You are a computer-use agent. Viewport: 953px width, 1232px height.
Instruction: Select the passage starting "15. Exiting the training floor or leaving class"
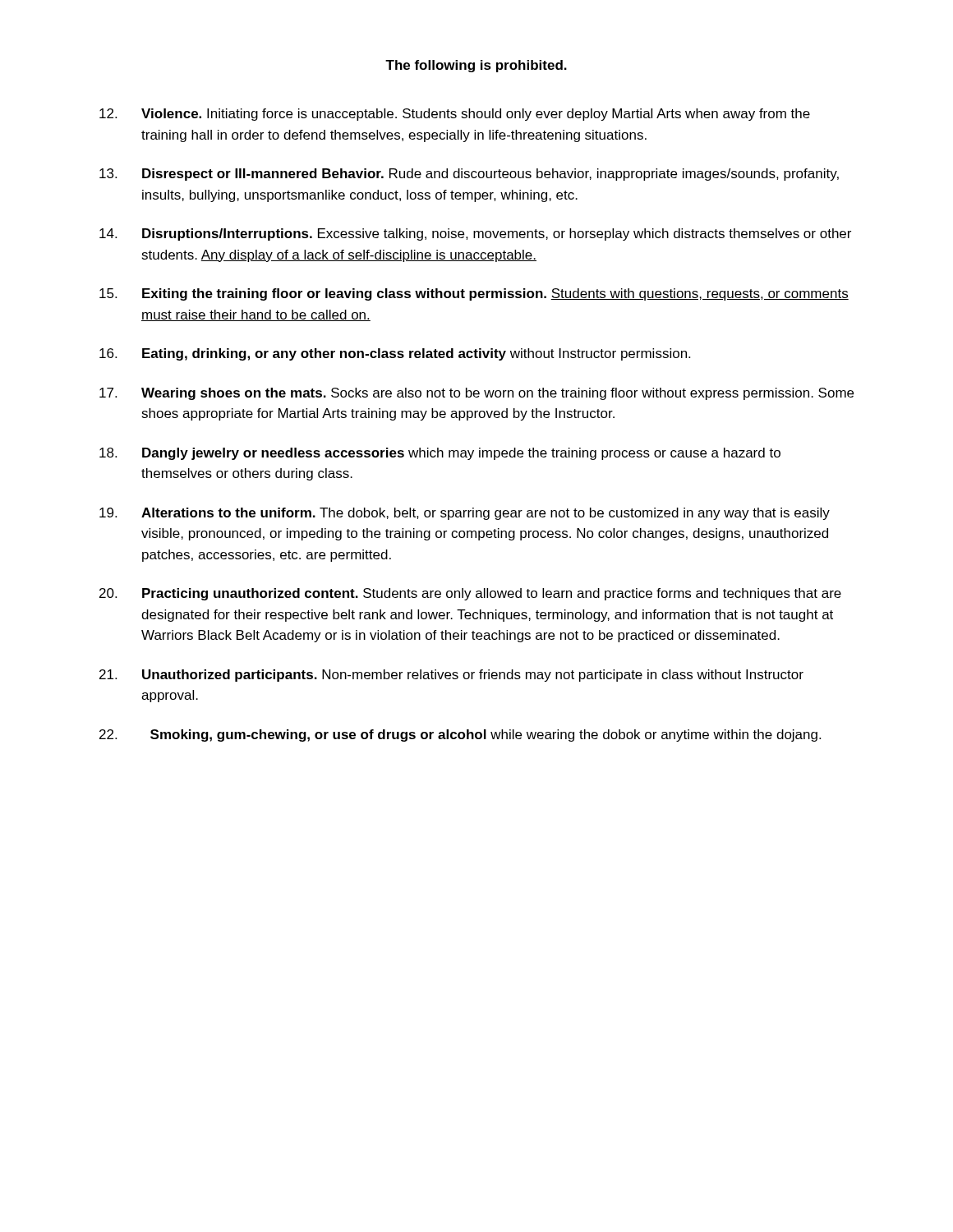[476, 304]
